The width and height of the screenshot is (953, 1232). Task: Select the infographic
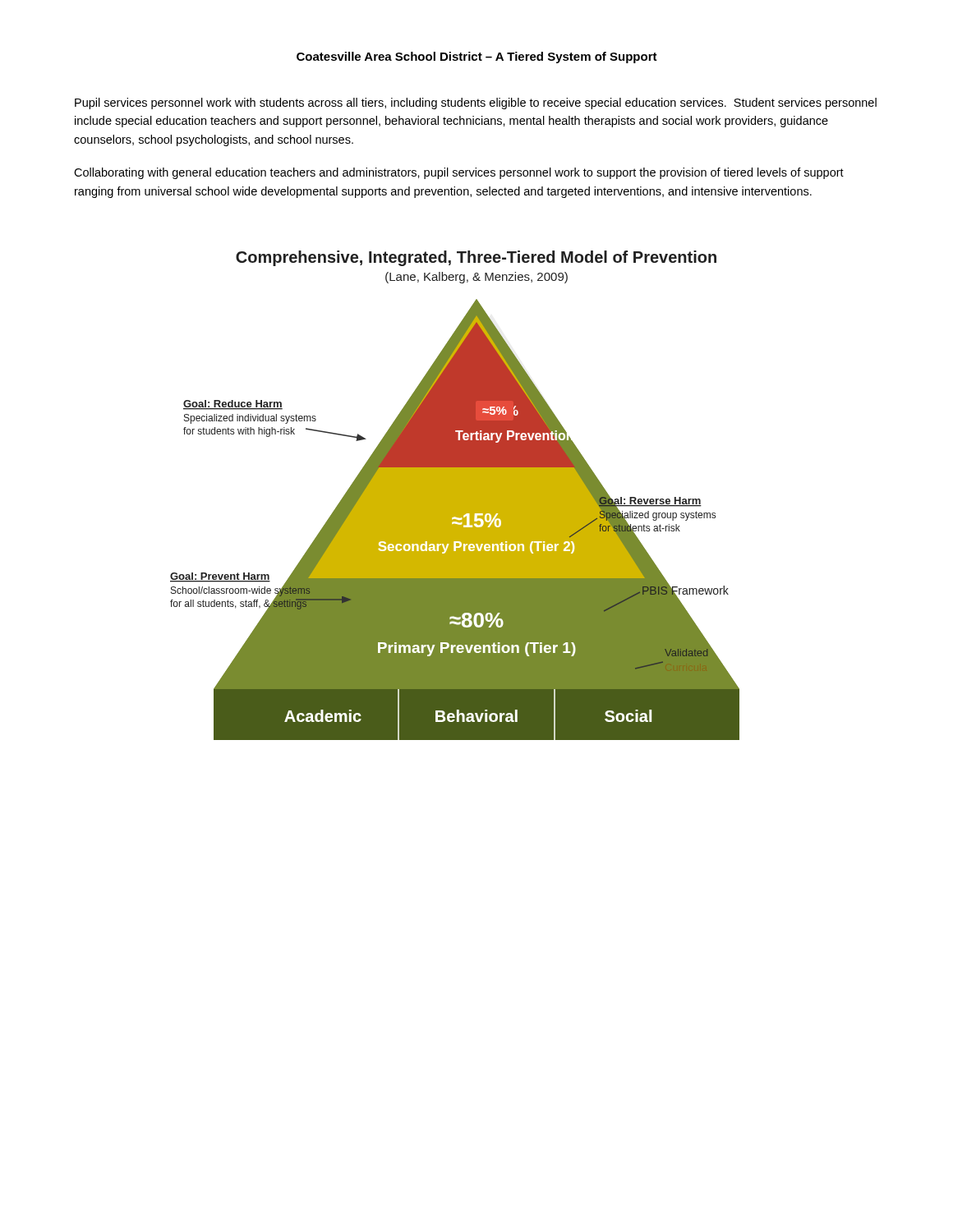476,496
